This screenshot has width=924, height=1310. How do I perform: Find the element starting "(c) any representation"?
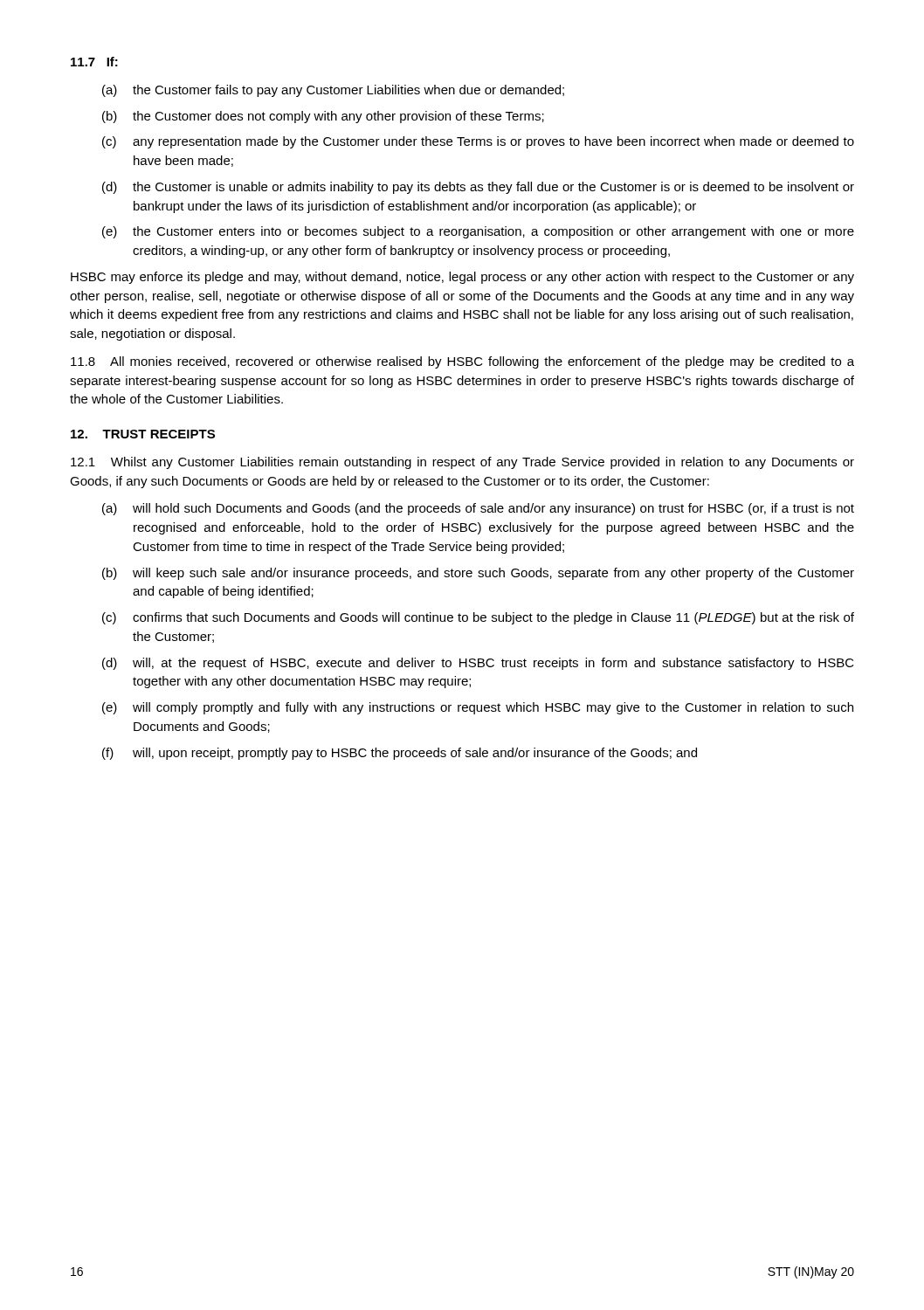tap(478, 151)
